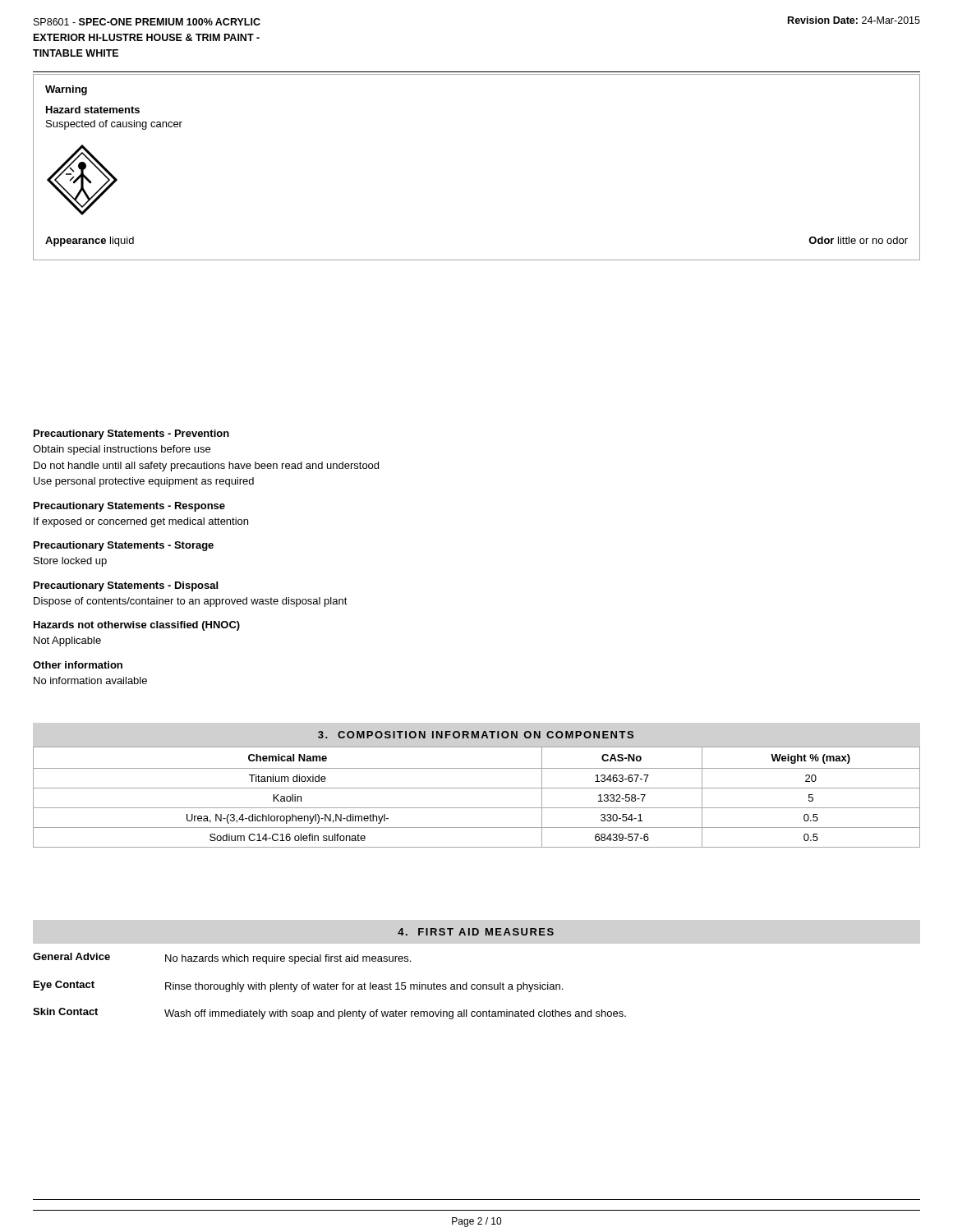Point to the element starting "If exposed or concerned get medical attention"
Image resolution: width=953 pixels, height=1232 pixels.
pos(141,521)
